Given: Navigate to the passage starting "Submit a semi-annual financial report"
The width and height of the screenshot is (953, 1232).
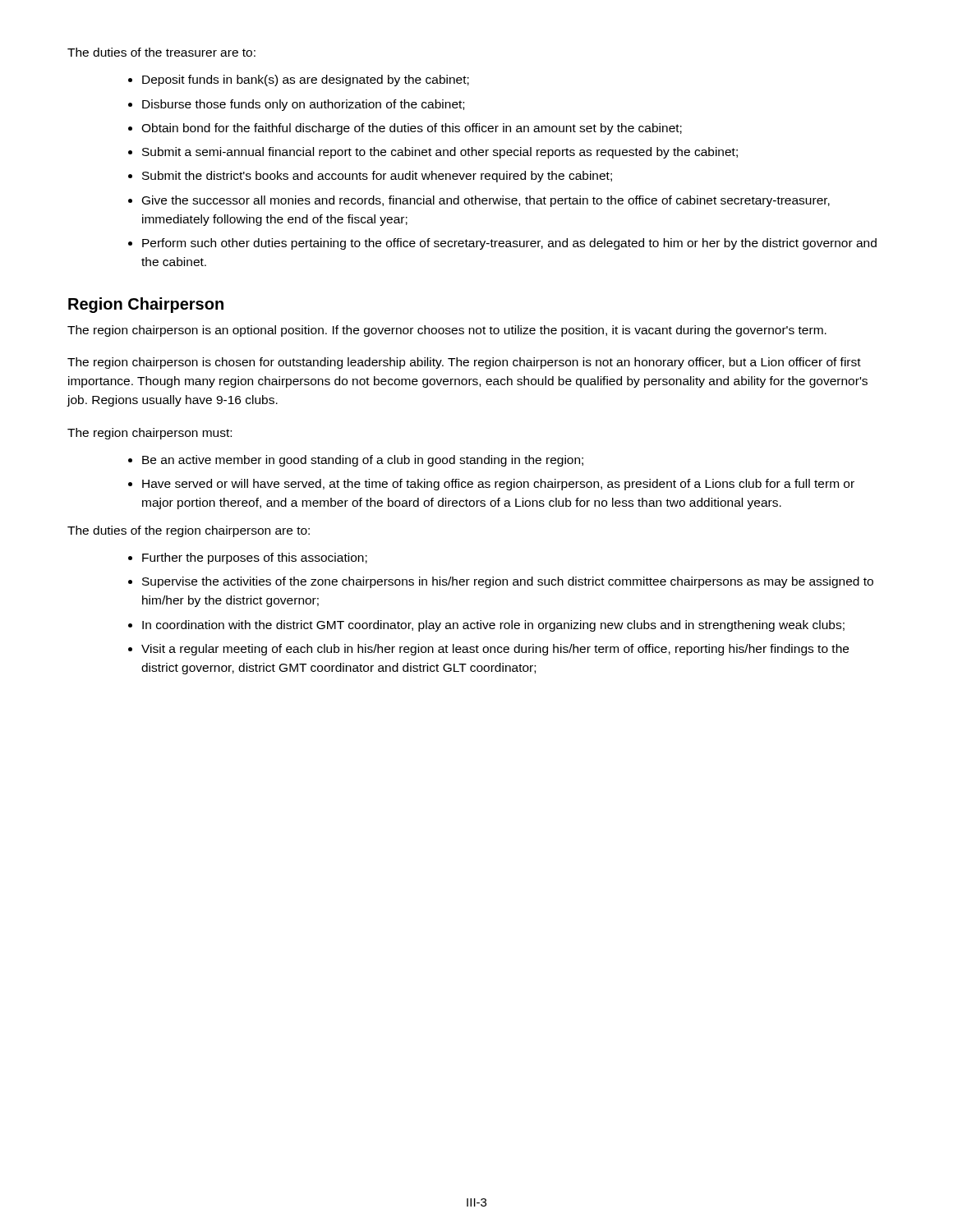Looking at the screenshot, I should point(440,152).
